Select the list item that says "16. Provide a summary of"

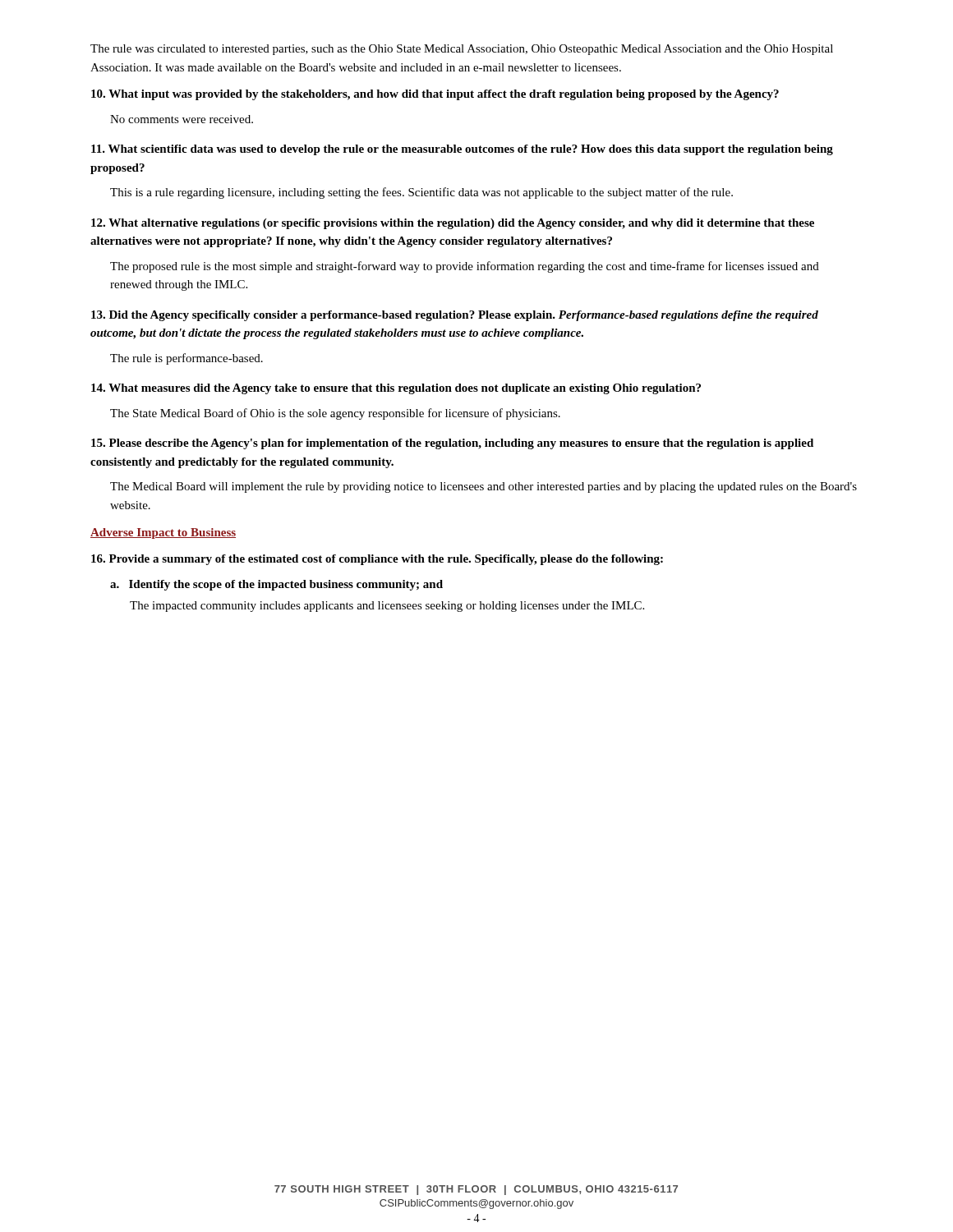[377, 560]
